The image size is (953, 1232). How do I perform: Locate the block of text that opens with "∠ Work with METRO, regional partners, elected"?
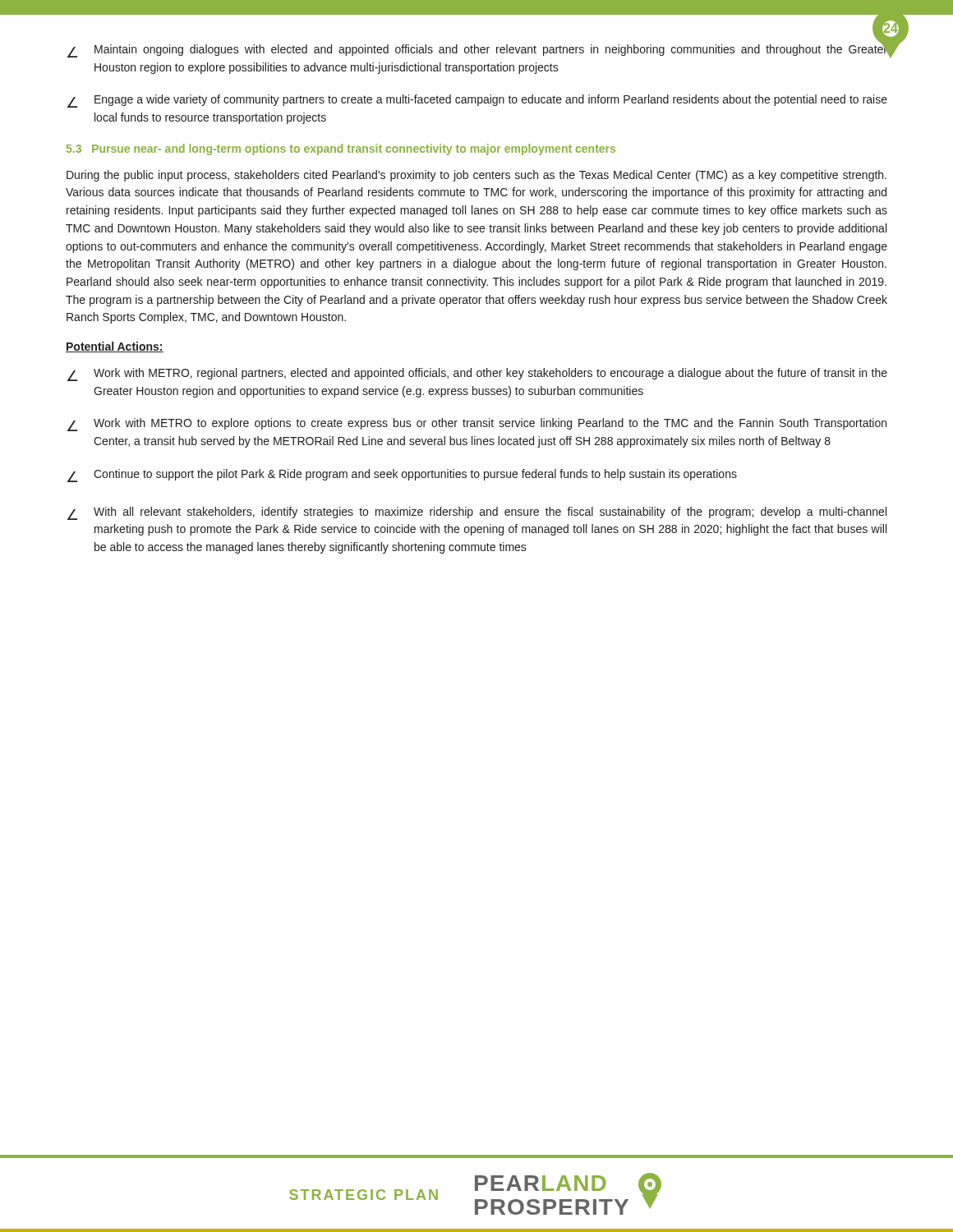tap(476, 382)
